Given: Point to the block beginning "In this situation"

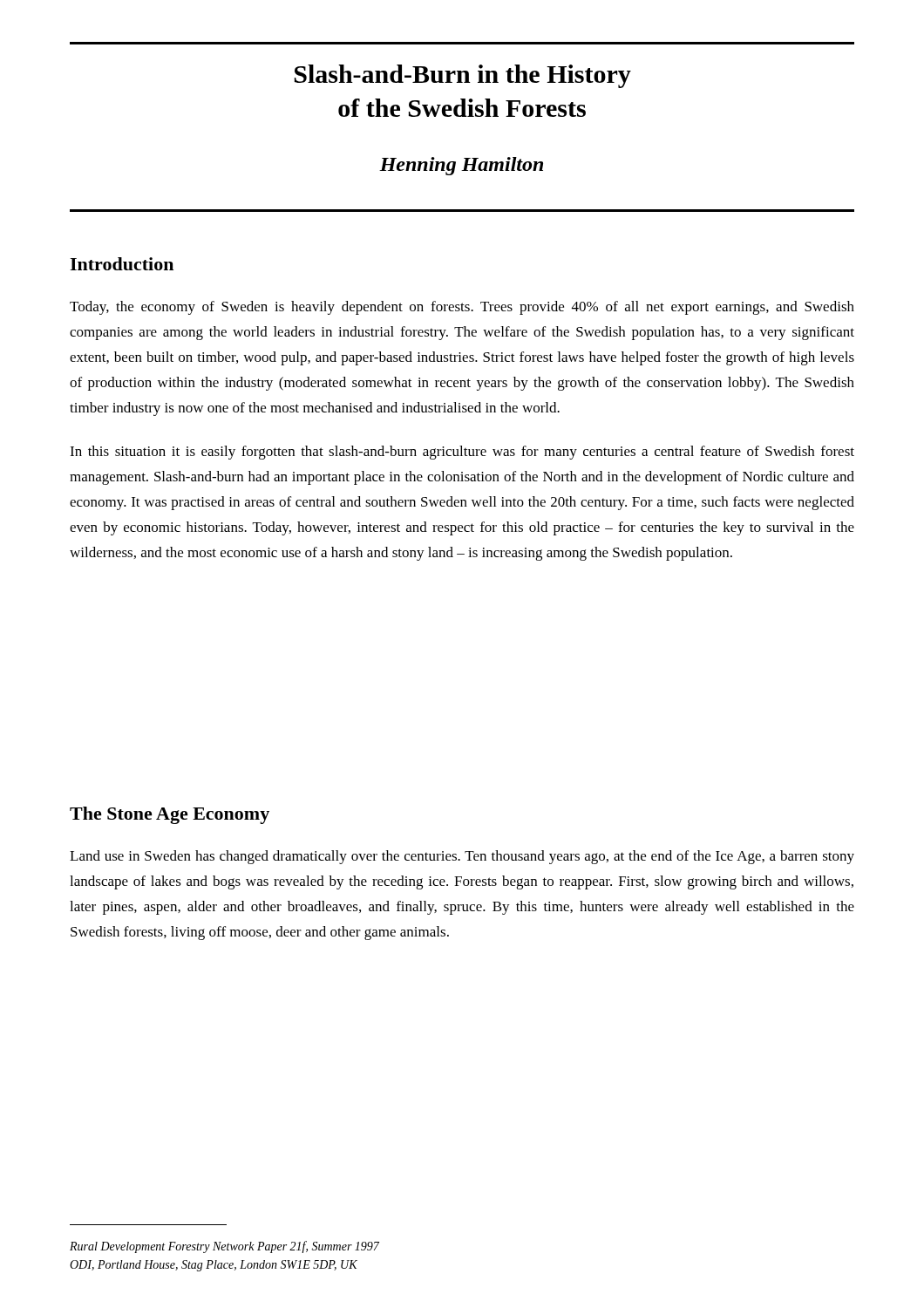Looking at the screenshot, I should pyautogui.click(x=462, y=503).
